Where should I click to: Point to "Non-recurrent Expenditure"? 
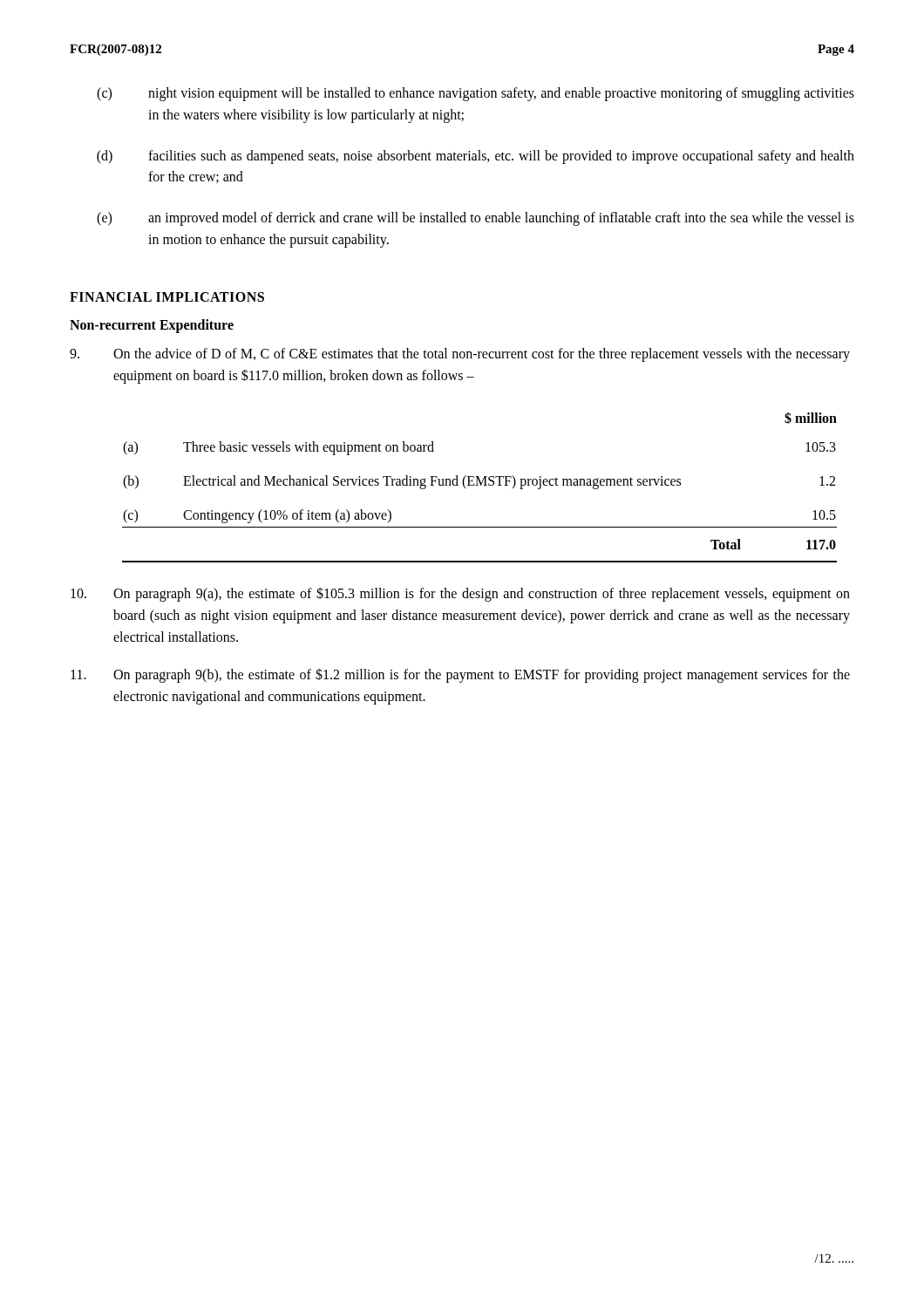point(152,325)
